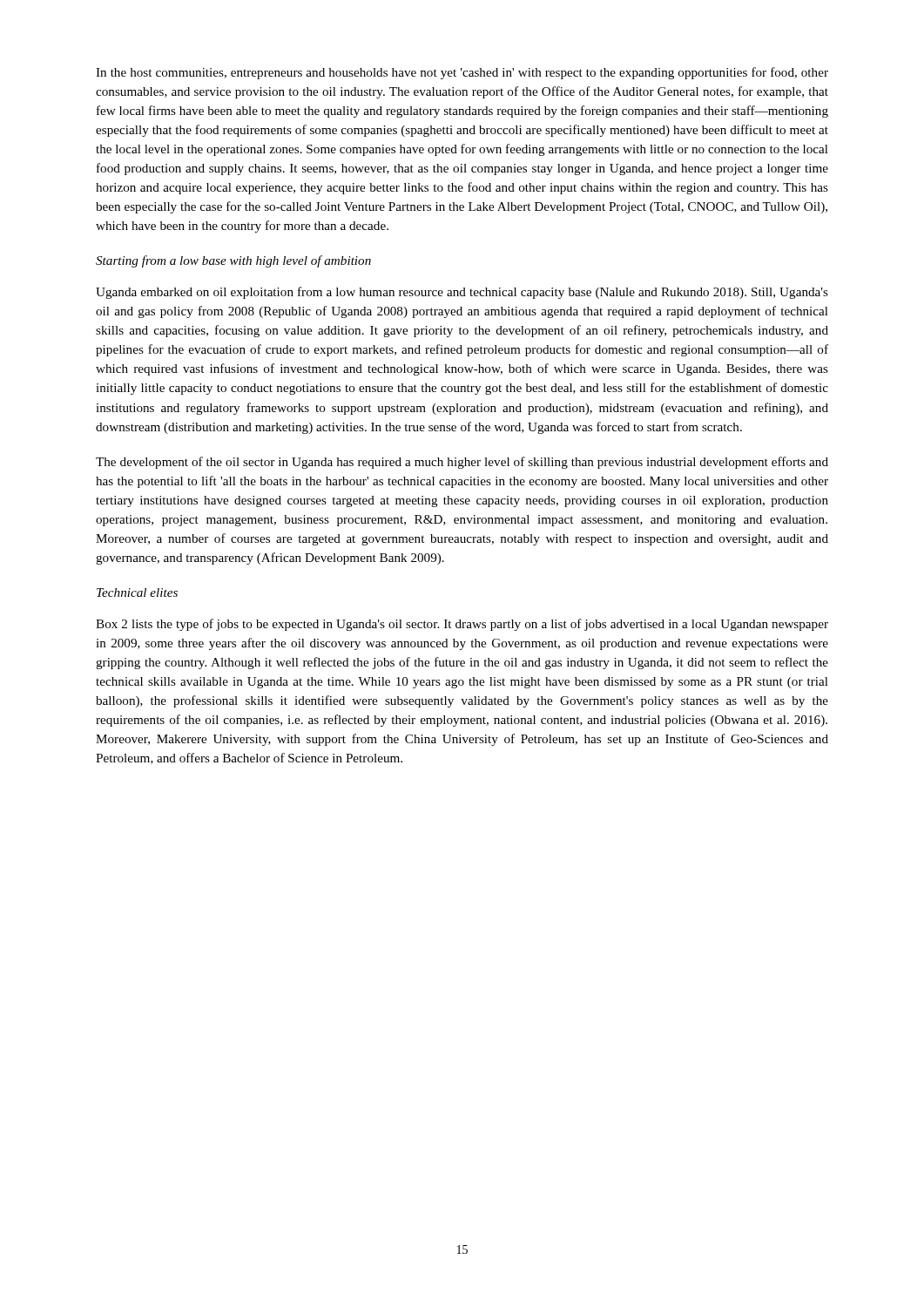Click on the section header that reads "Starting from a low base with high level"
Viewport: 924px width, 1307px height.
click(x=234, y=260)
